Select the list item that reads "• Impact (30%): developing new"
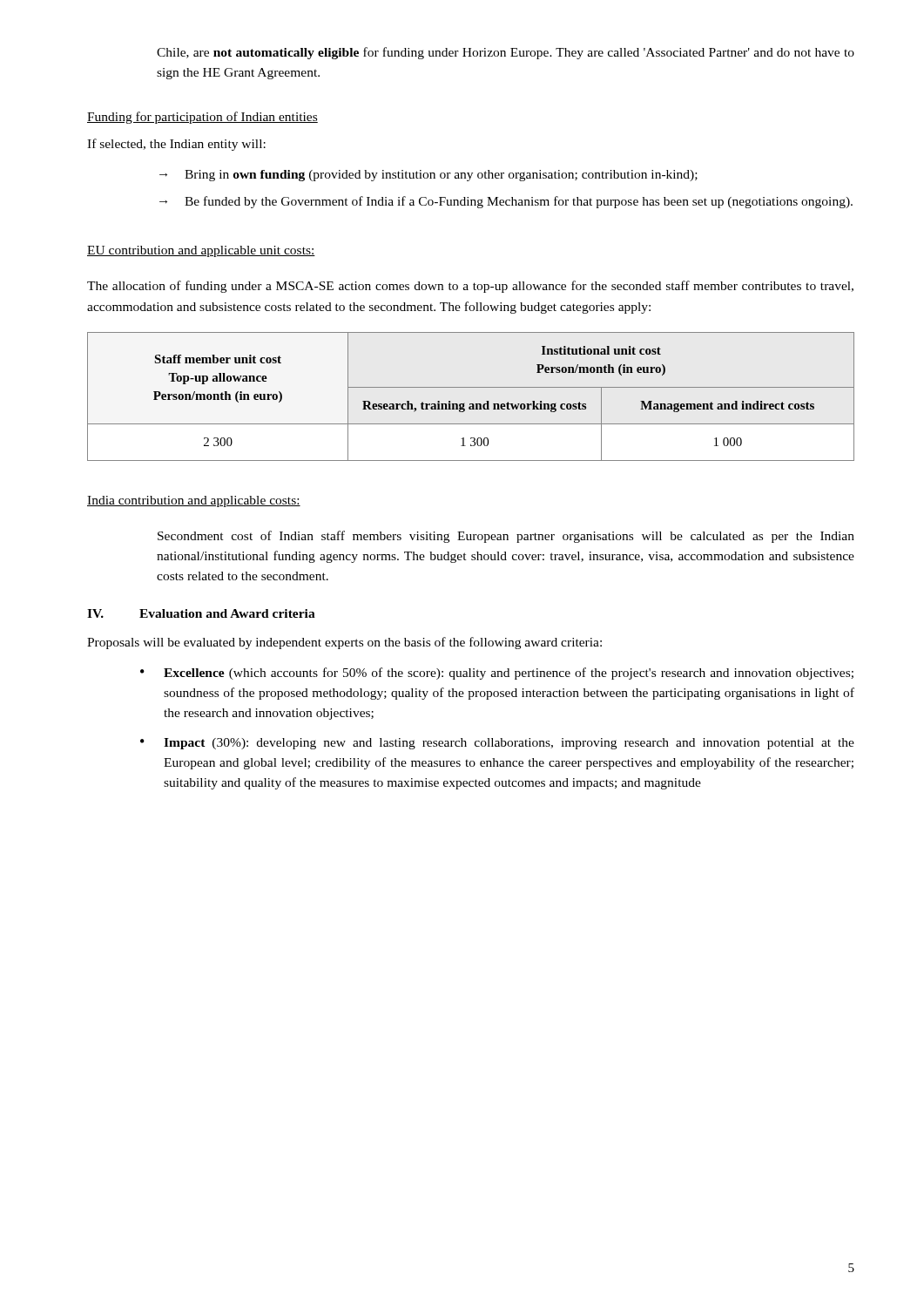 pos(497,762)
